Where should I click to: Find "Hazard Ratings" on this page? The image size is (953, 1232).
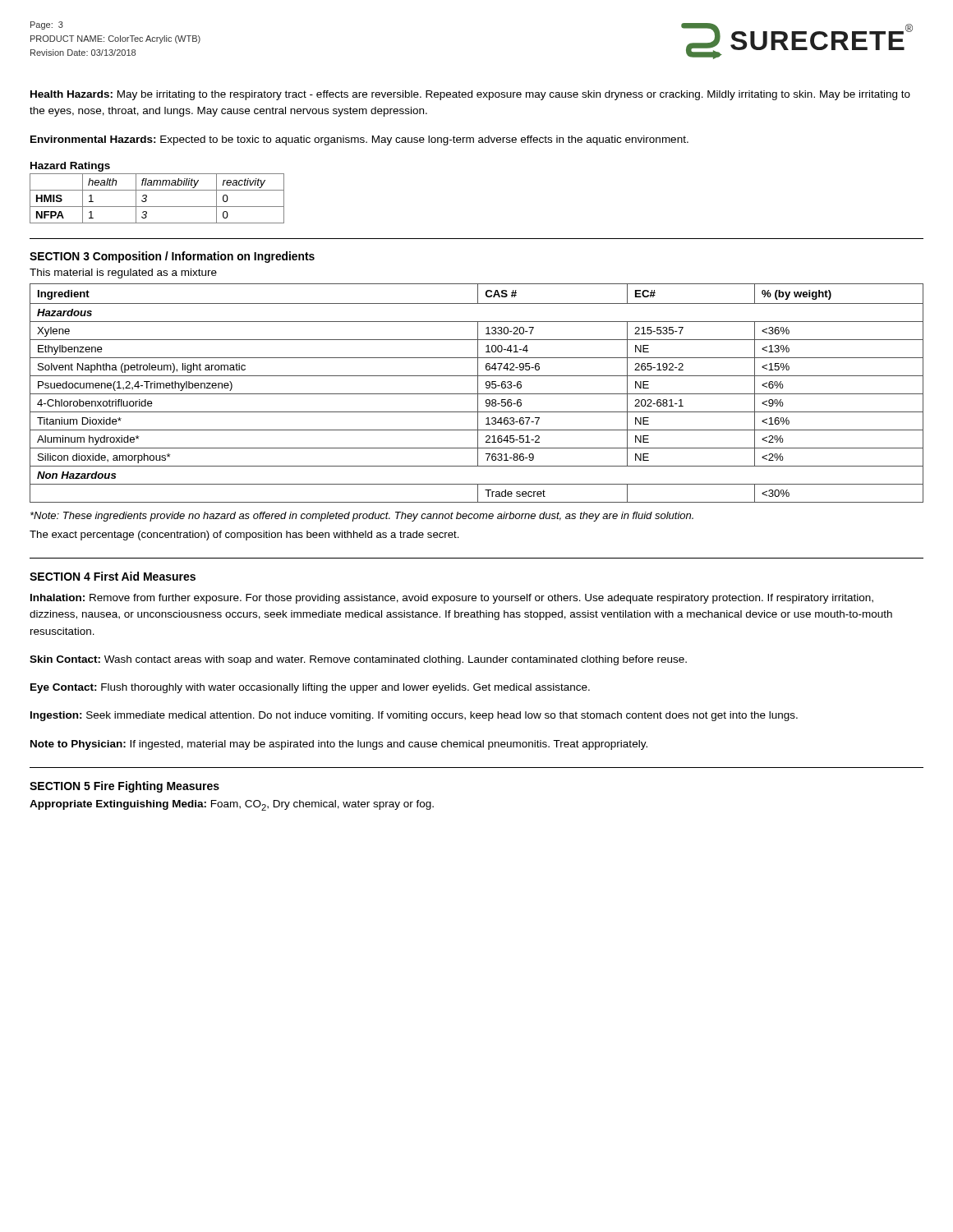[x=70, y=165]
